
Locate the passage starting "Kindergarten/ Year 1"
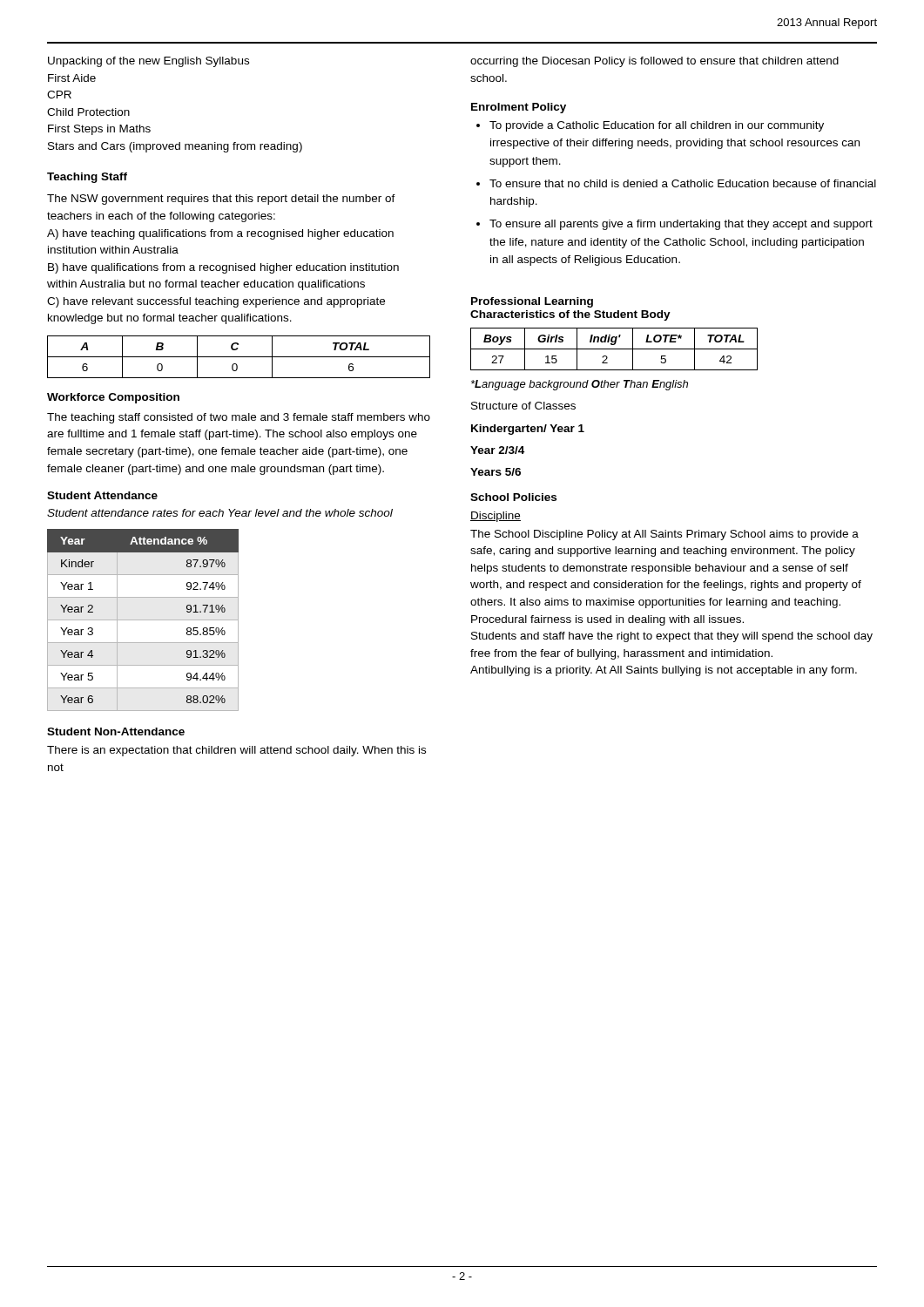[x=527, y=428]
